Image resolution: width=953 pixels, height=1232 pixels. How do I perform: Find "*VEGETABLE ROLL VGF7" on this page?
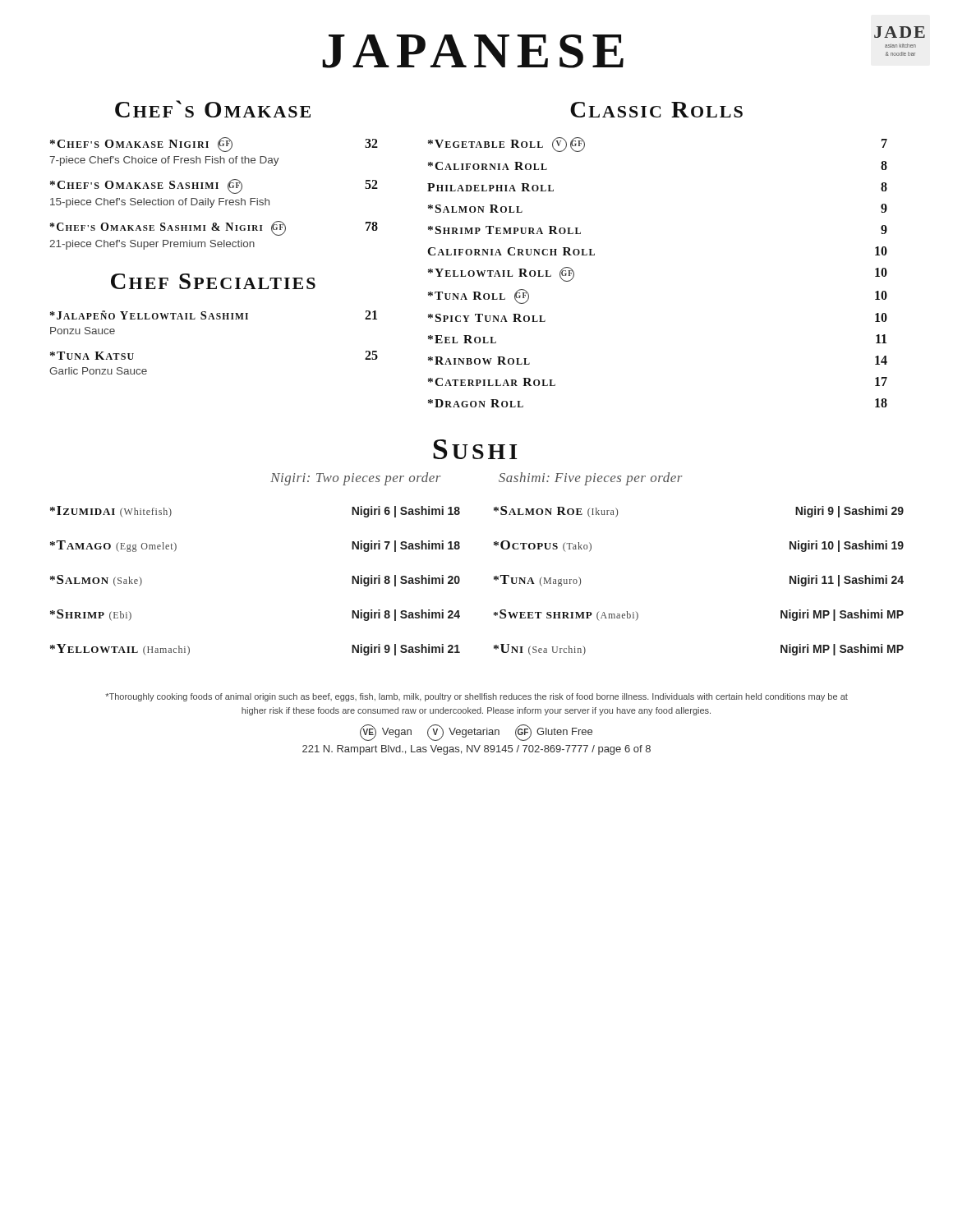click(x=502, y=144)
